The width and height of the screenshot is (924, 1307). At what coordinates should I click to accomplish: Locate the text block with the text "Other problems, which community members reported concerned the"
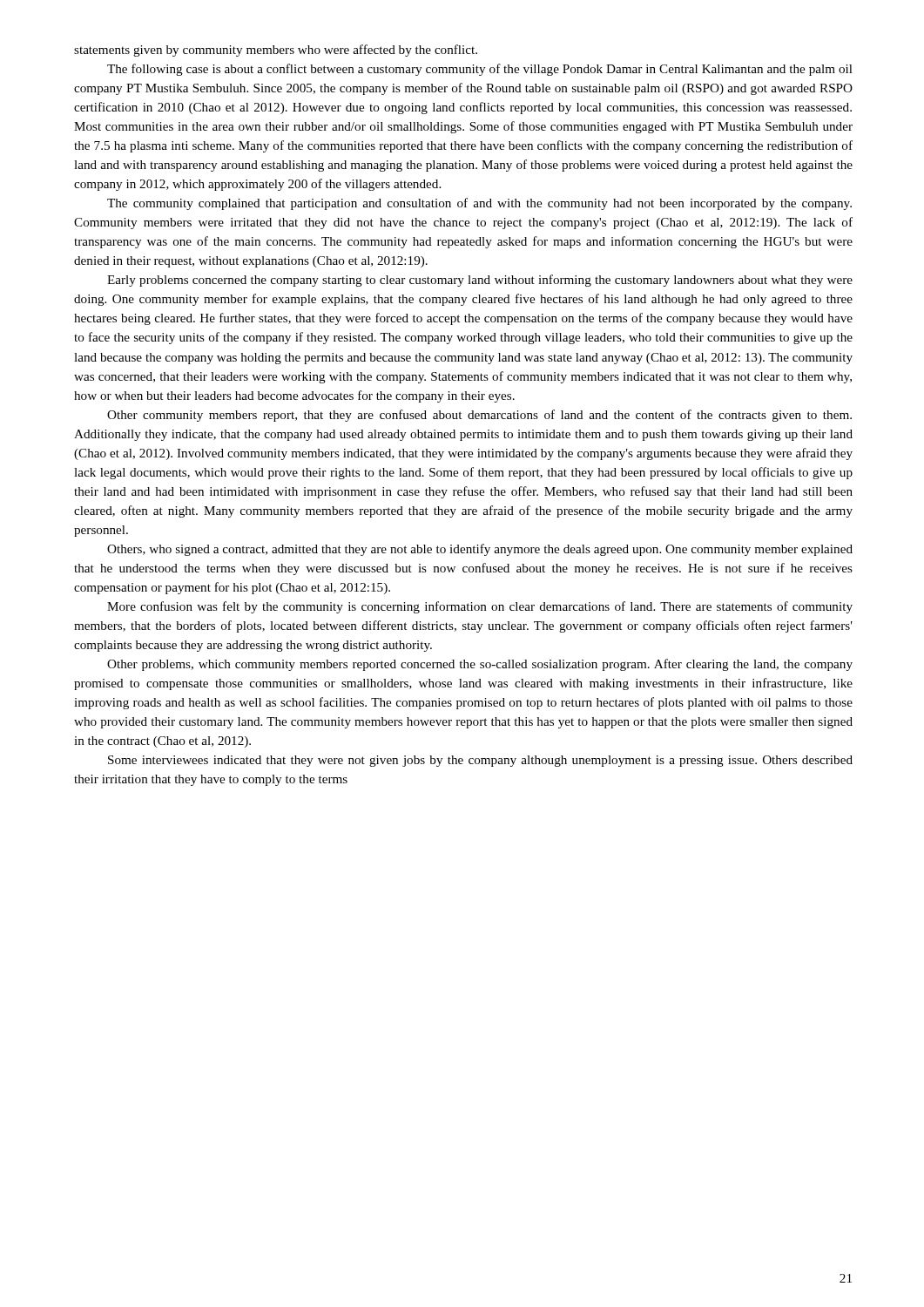coord(463,702)
